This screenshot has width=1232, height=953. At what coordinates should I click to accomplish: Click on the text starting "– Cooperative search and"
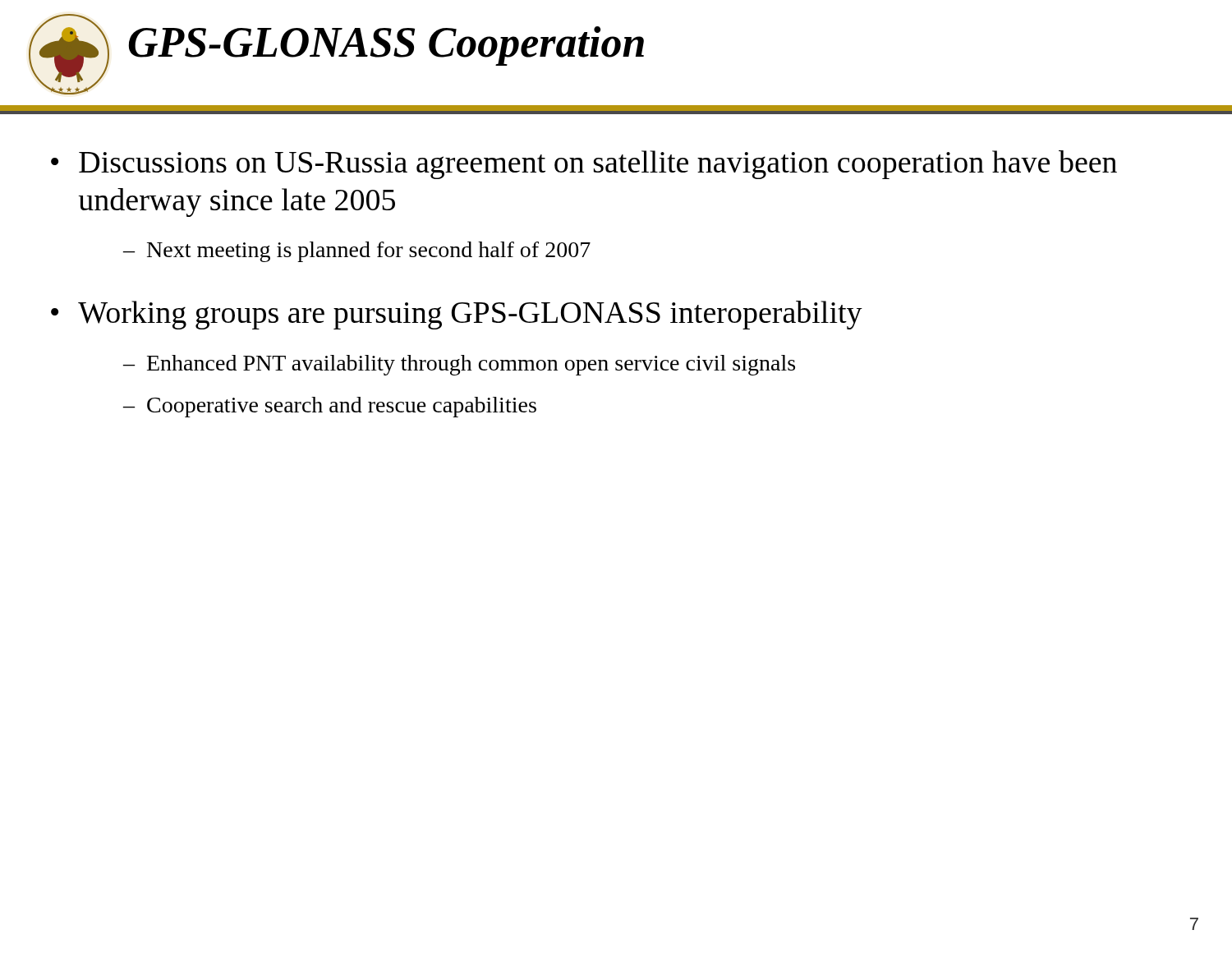(x=330, y=405)
